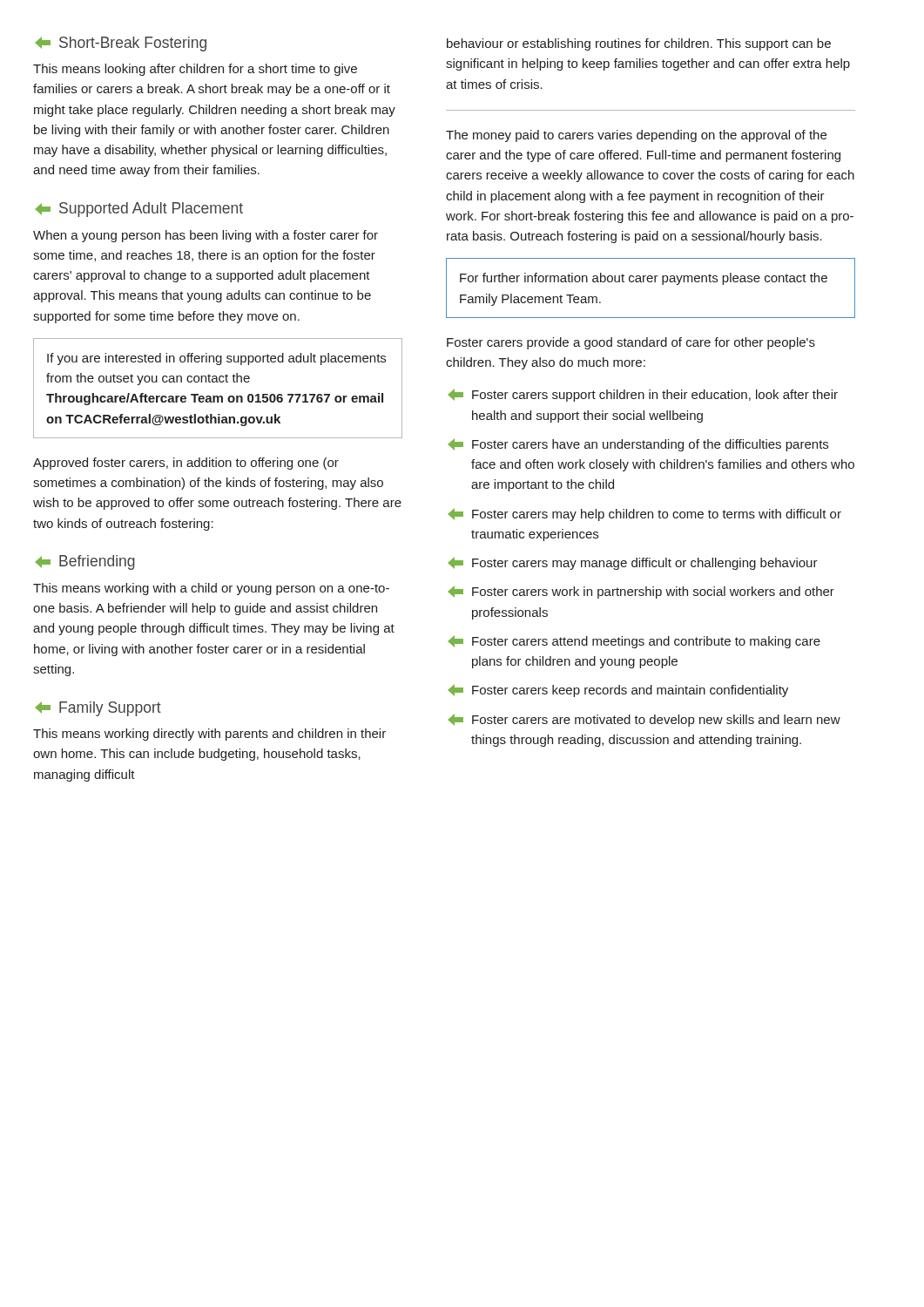This screenshot has width=924, height=1307.
Task: Locate the text starting "Foster carers may manage difficult or challenging behaviour"
Action: pos(632,563)
